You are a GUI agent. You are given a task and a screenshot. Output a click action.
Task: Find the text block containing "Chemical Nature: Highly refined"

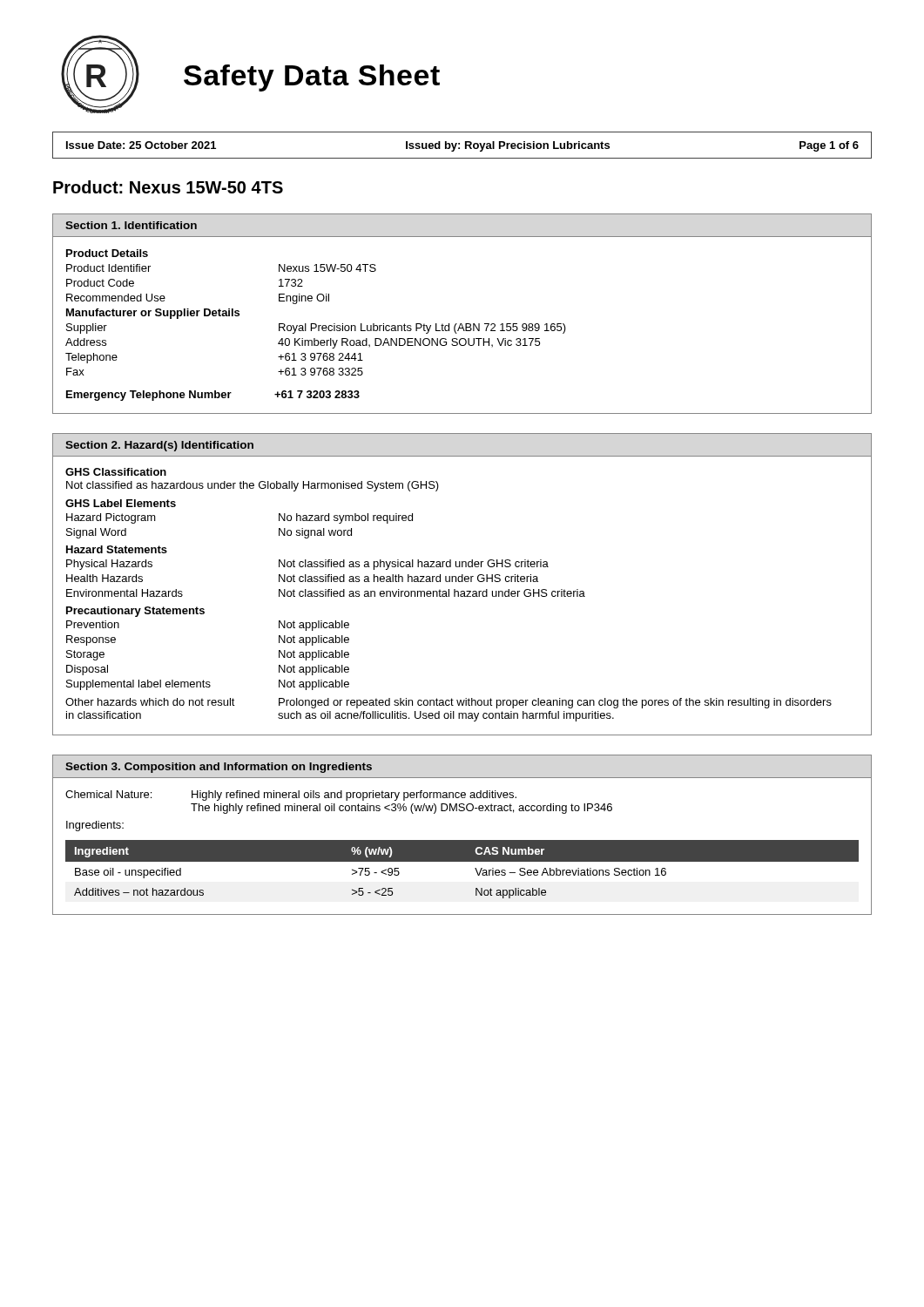click(x=462, y=809)
